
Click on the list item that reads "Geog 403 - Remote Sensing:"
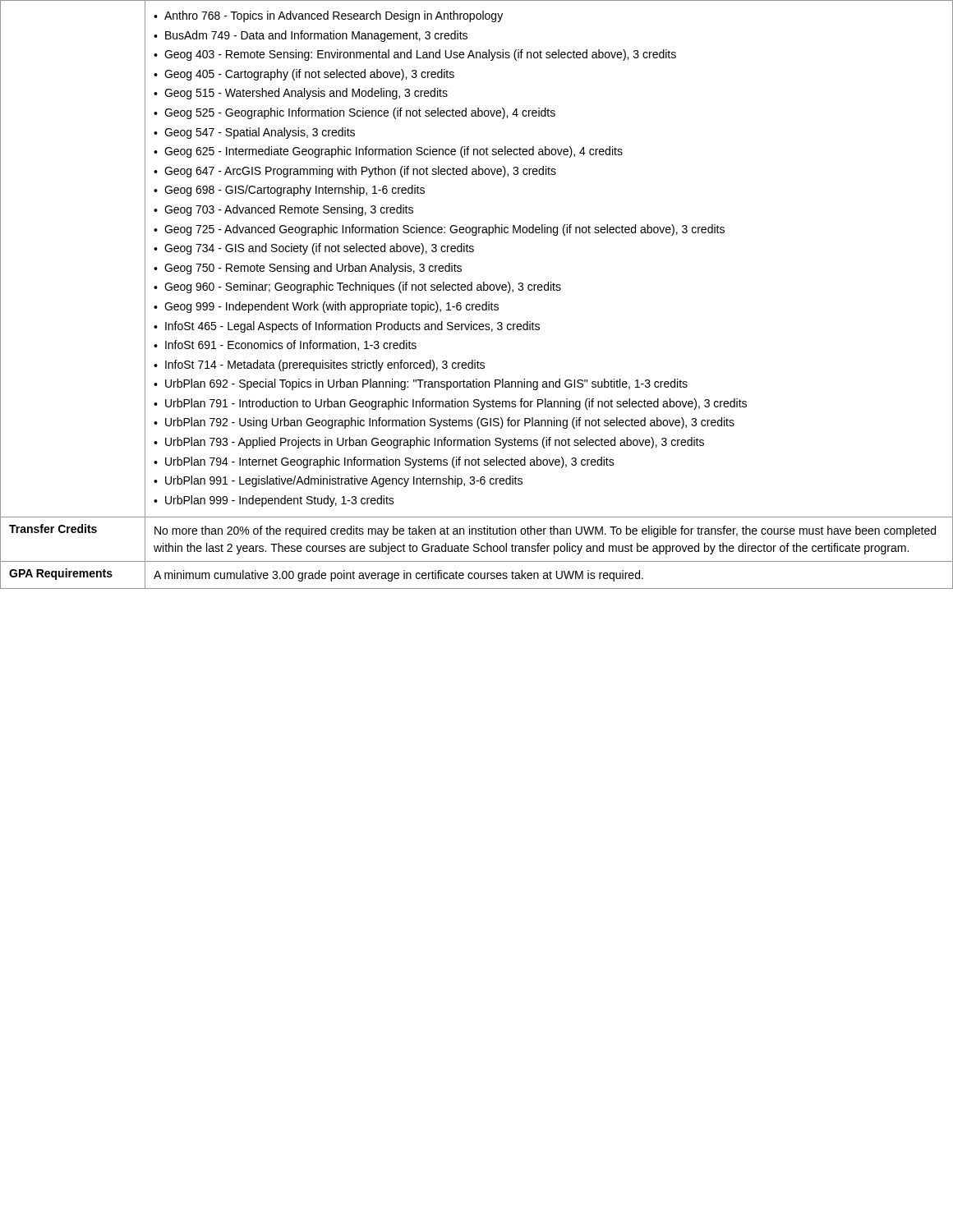tap(420, 54)
